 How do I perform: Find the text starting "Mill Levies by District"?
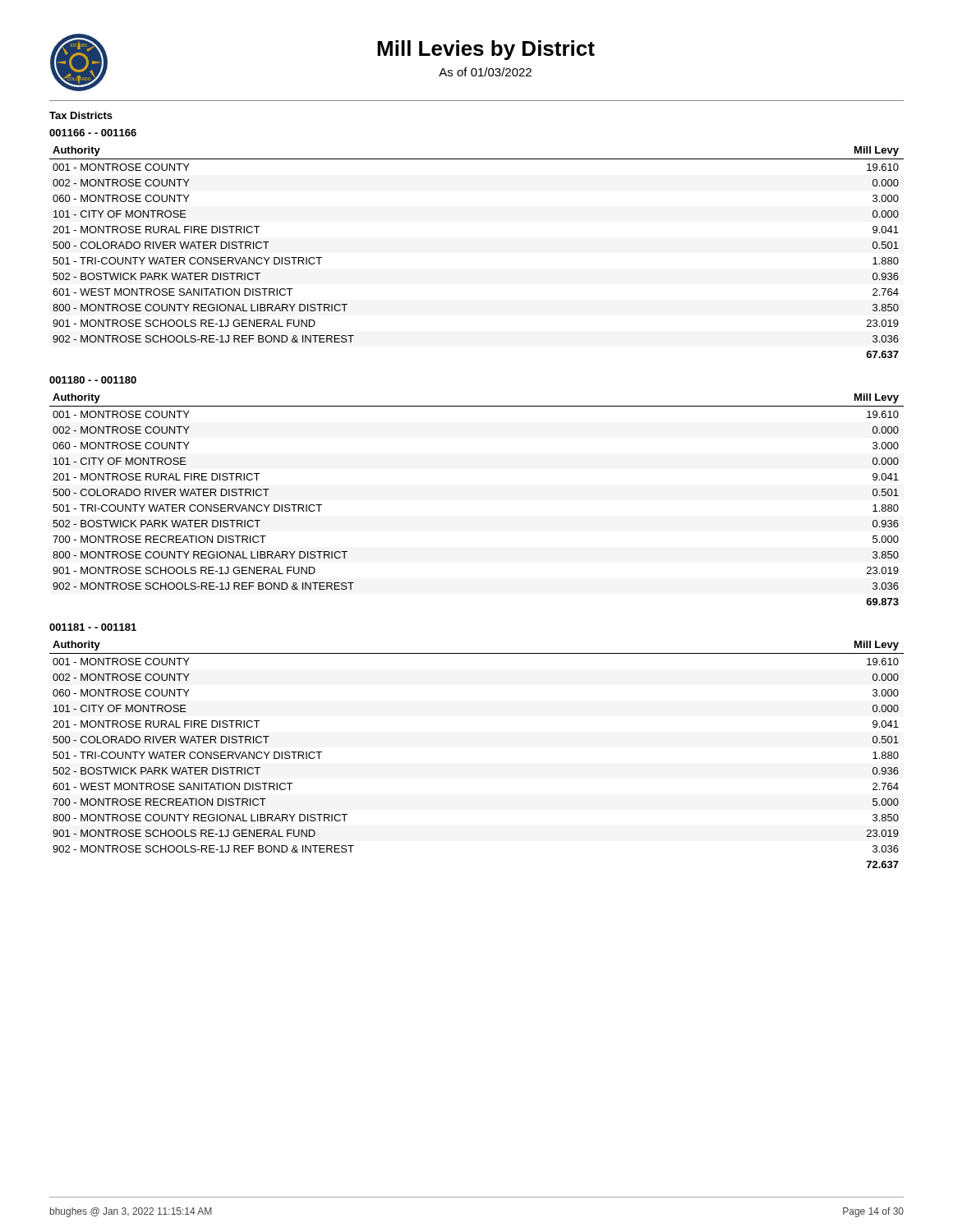point(486,48)
